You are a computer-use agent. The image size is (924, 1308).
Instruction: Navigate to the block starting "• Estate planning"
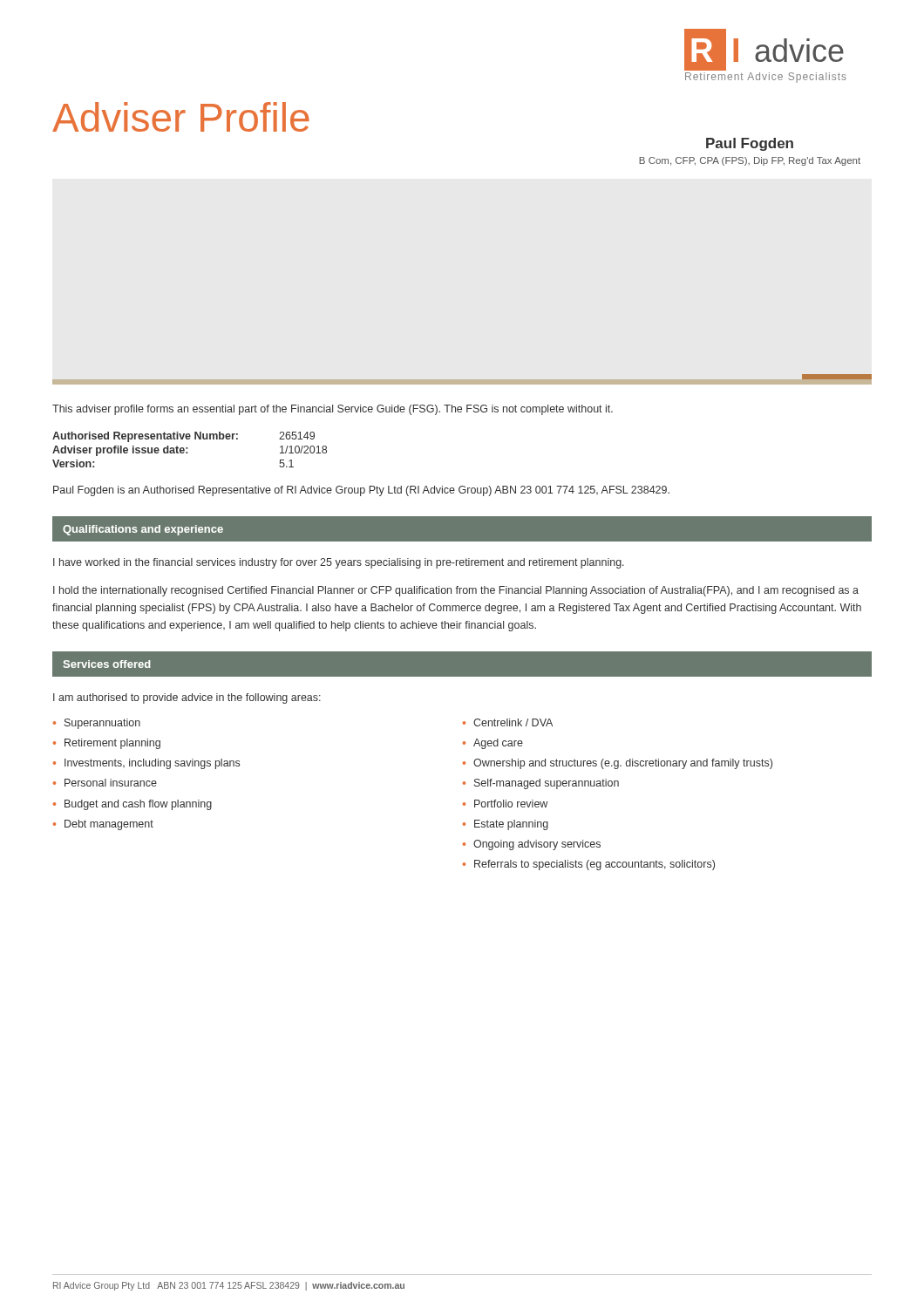(x=505, y=824)
